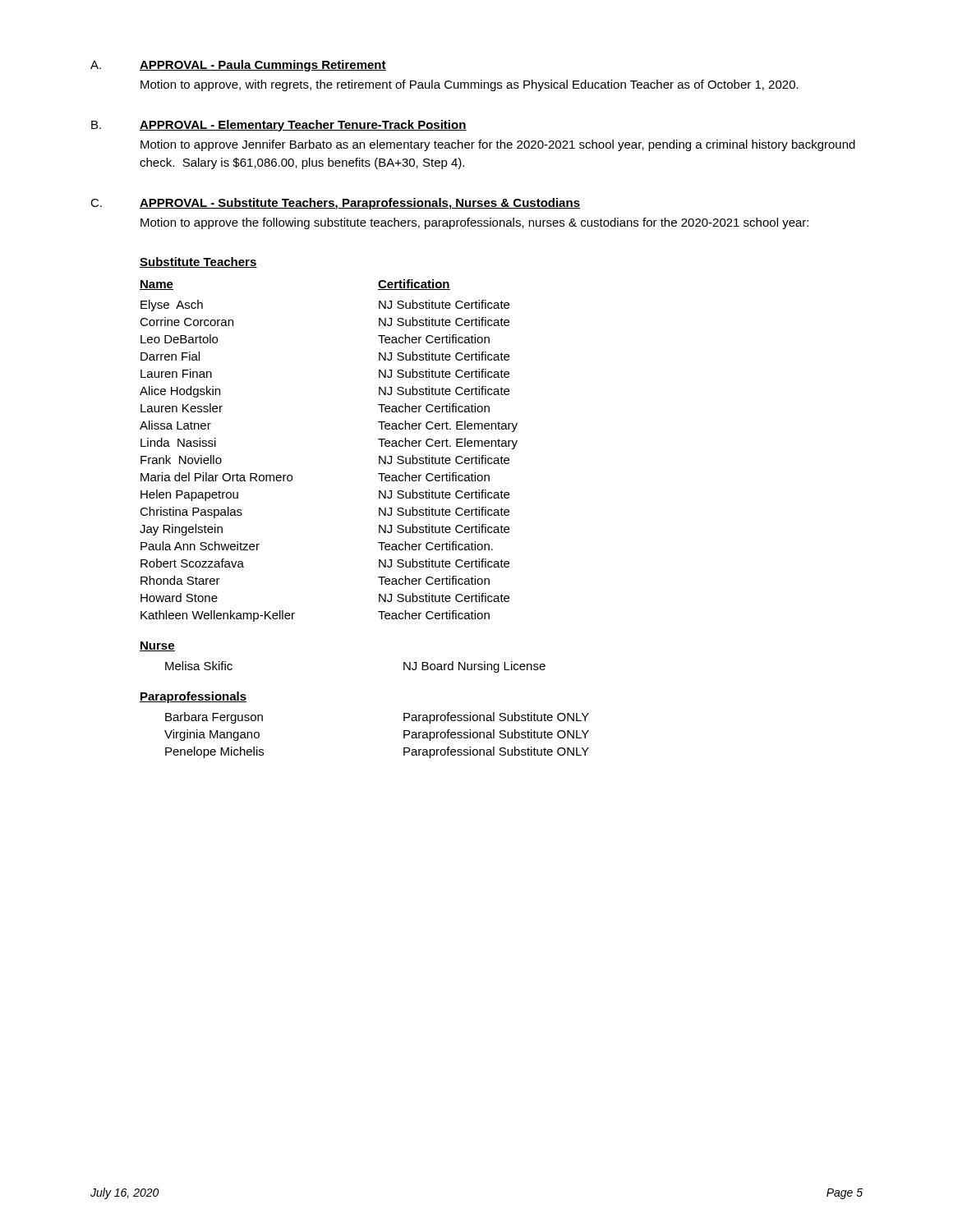Locate the table with the text "Melisa Skific"
The image size is (953, 1232).
[x=501, y=656]
